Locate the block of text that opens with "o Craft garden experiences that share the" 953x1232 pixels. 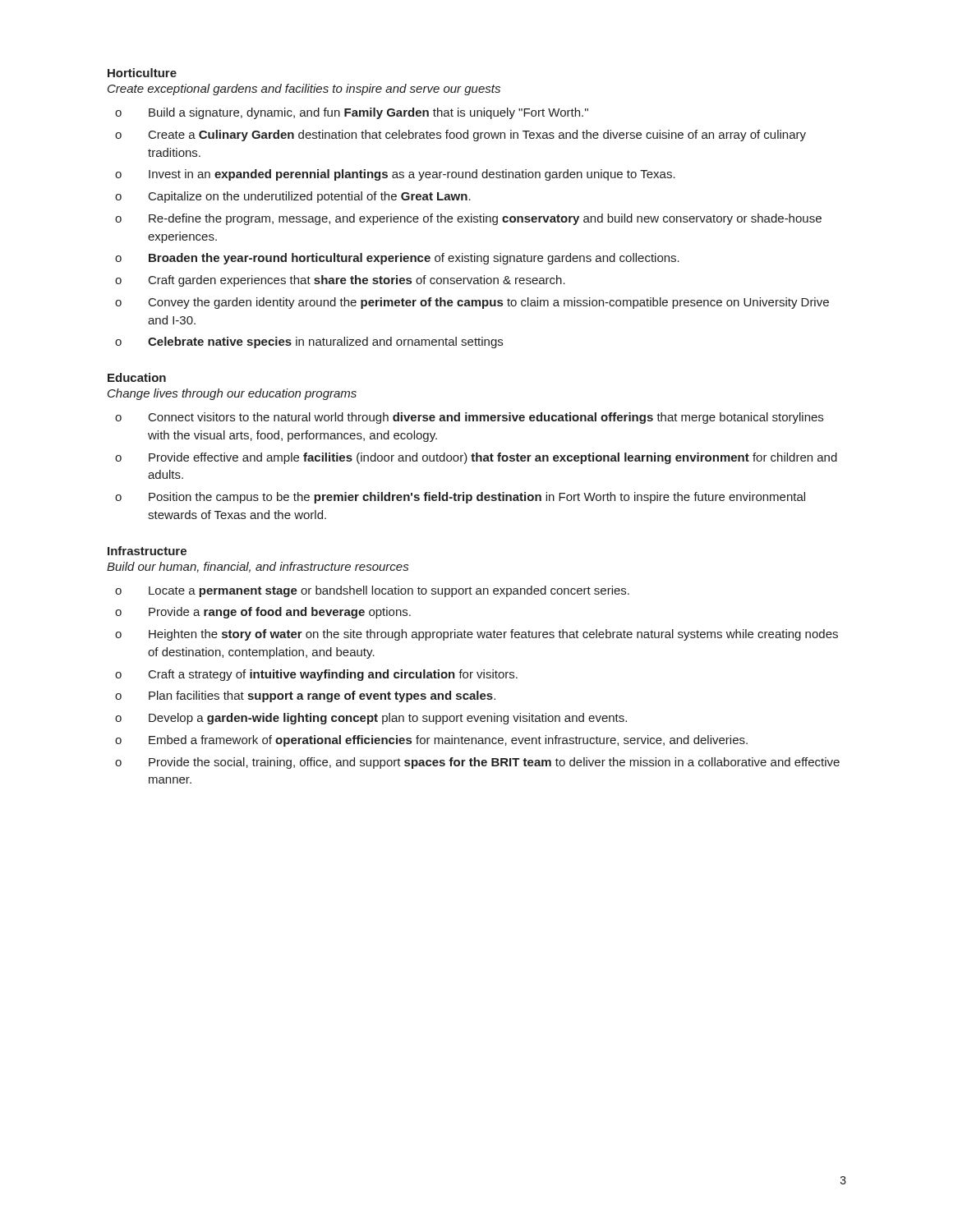pos(476,280)
